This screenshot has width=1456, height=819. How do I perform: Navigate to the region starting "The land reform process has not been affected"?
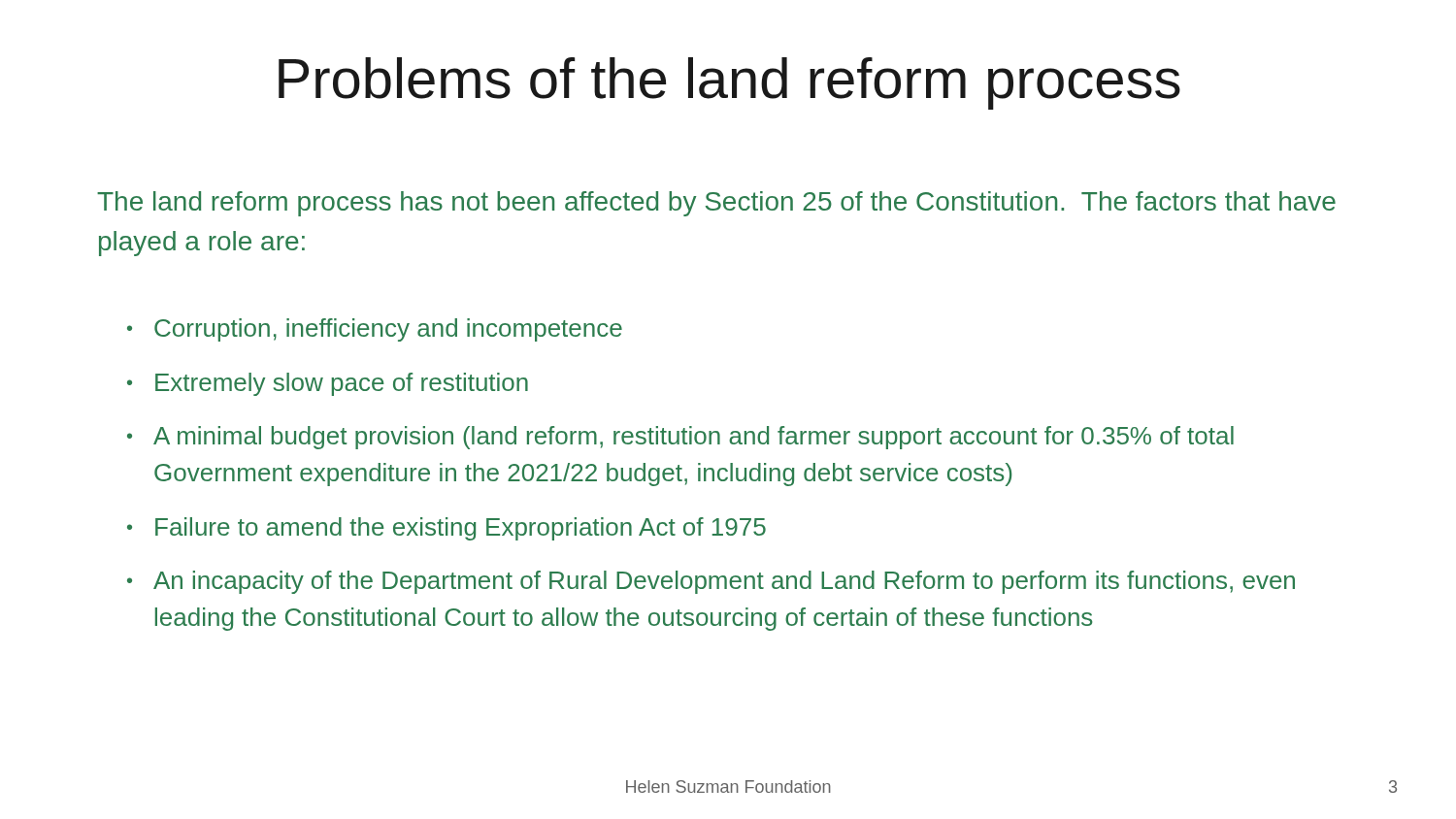point(717,221)
